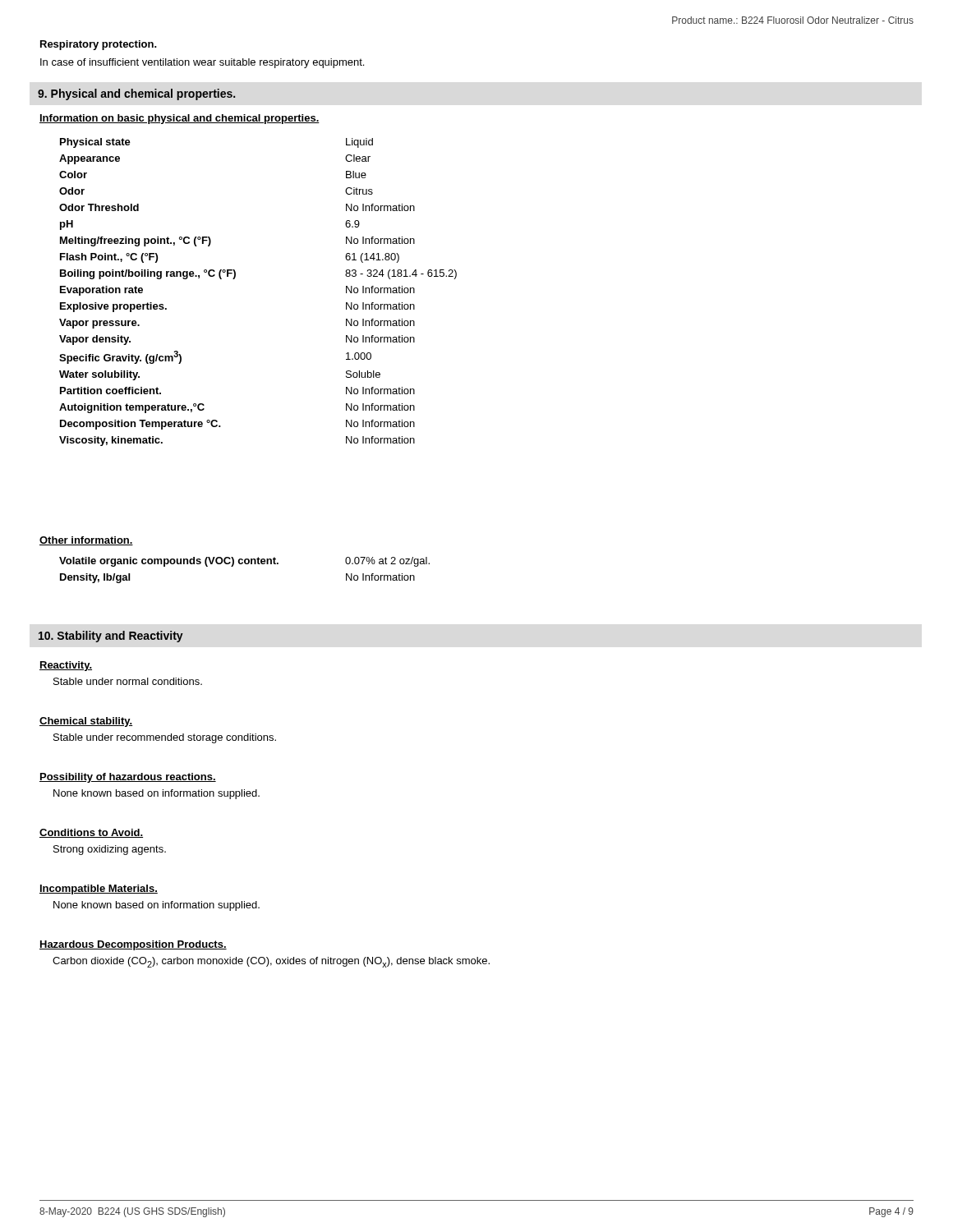Locate the table with the text "0.07% at 2 oz/gal."

(368, 568)
